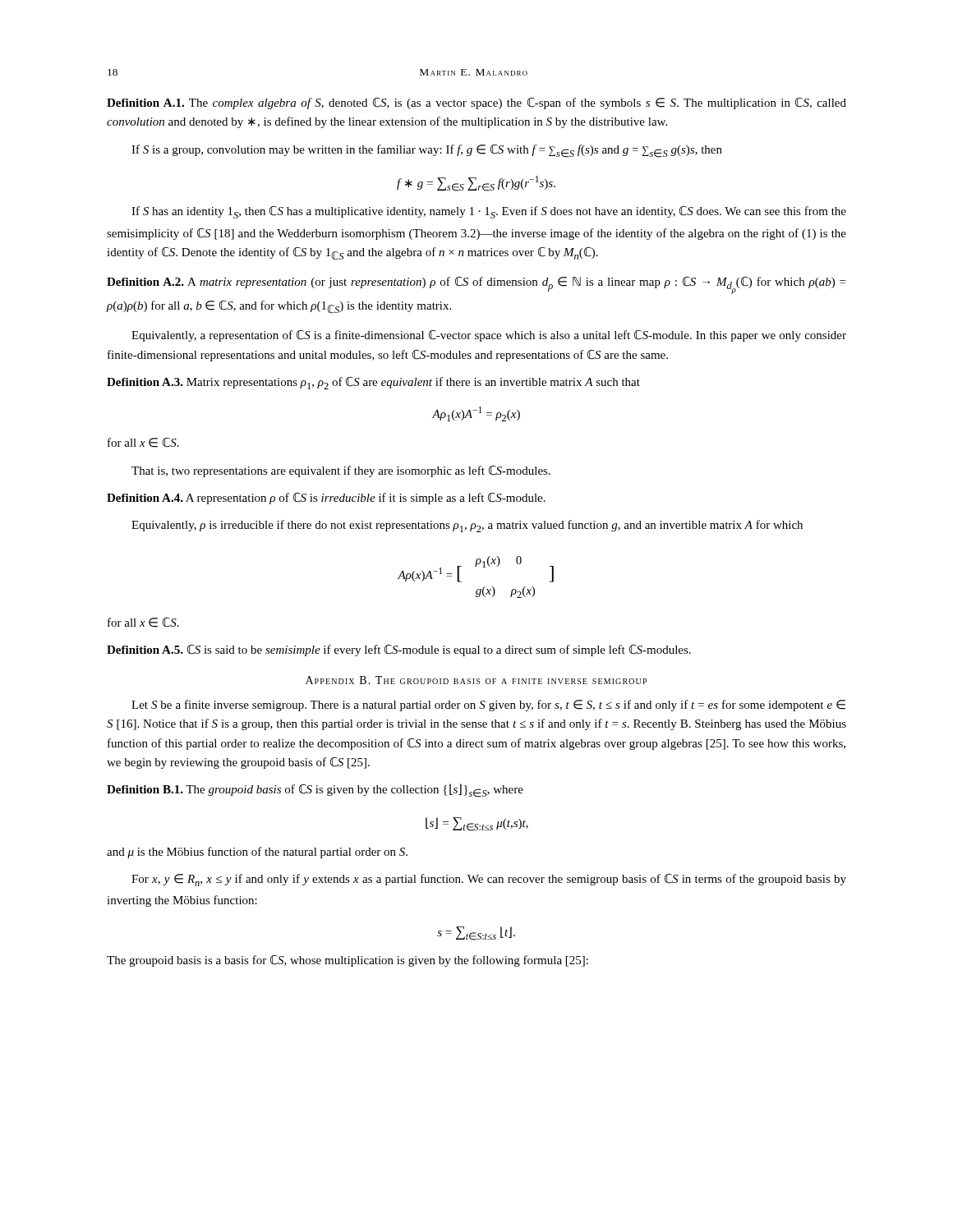Where is the passage that starts "Definition A.5. ℂS is"?

399,650
